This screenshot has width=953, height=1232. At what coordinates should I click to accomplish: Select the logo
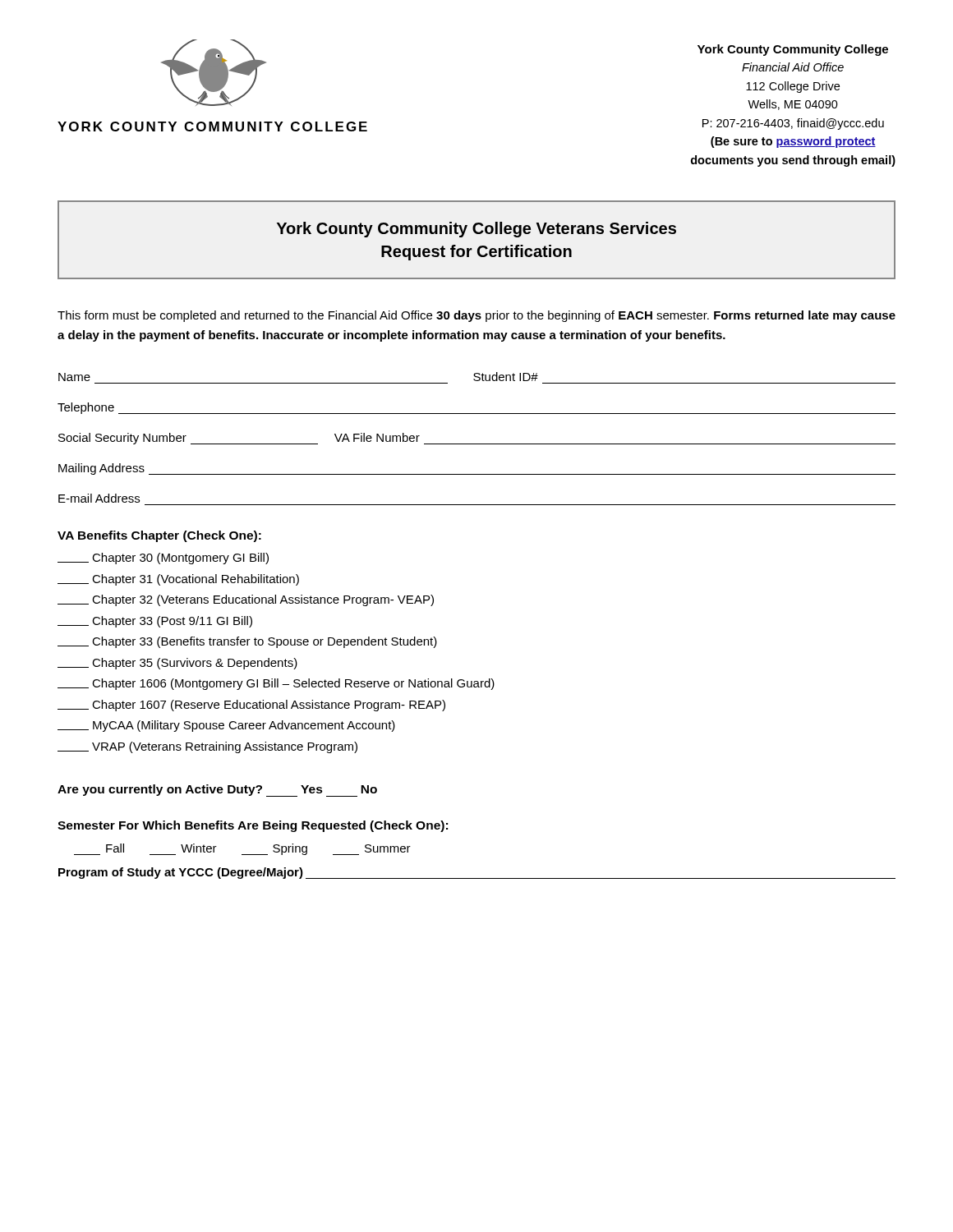(213, 87)
